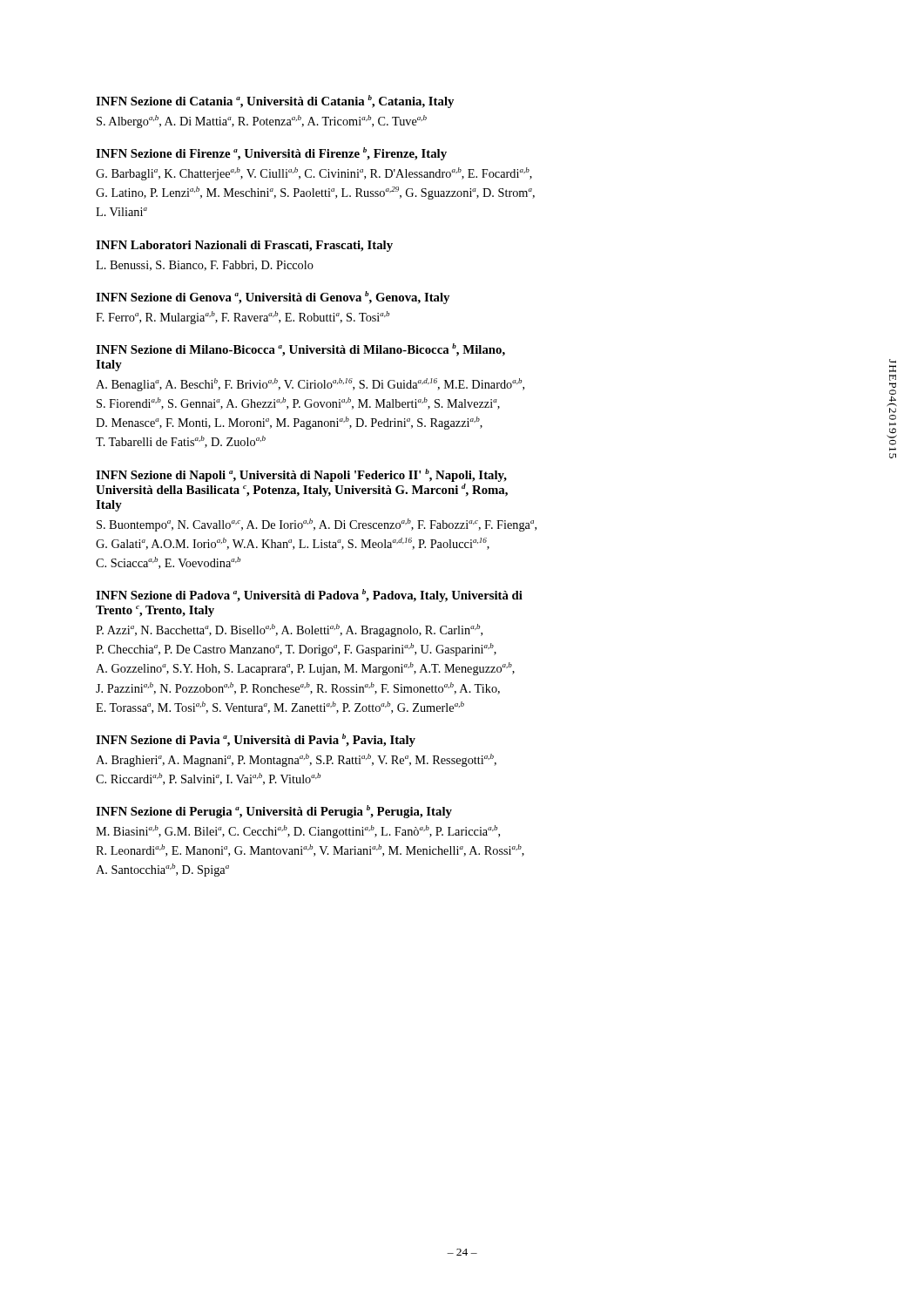Find the region starting "INFN Sezione di Milano-Bicocca"
The height and width of the screenshot is (1307, 924).
point(301,357)
